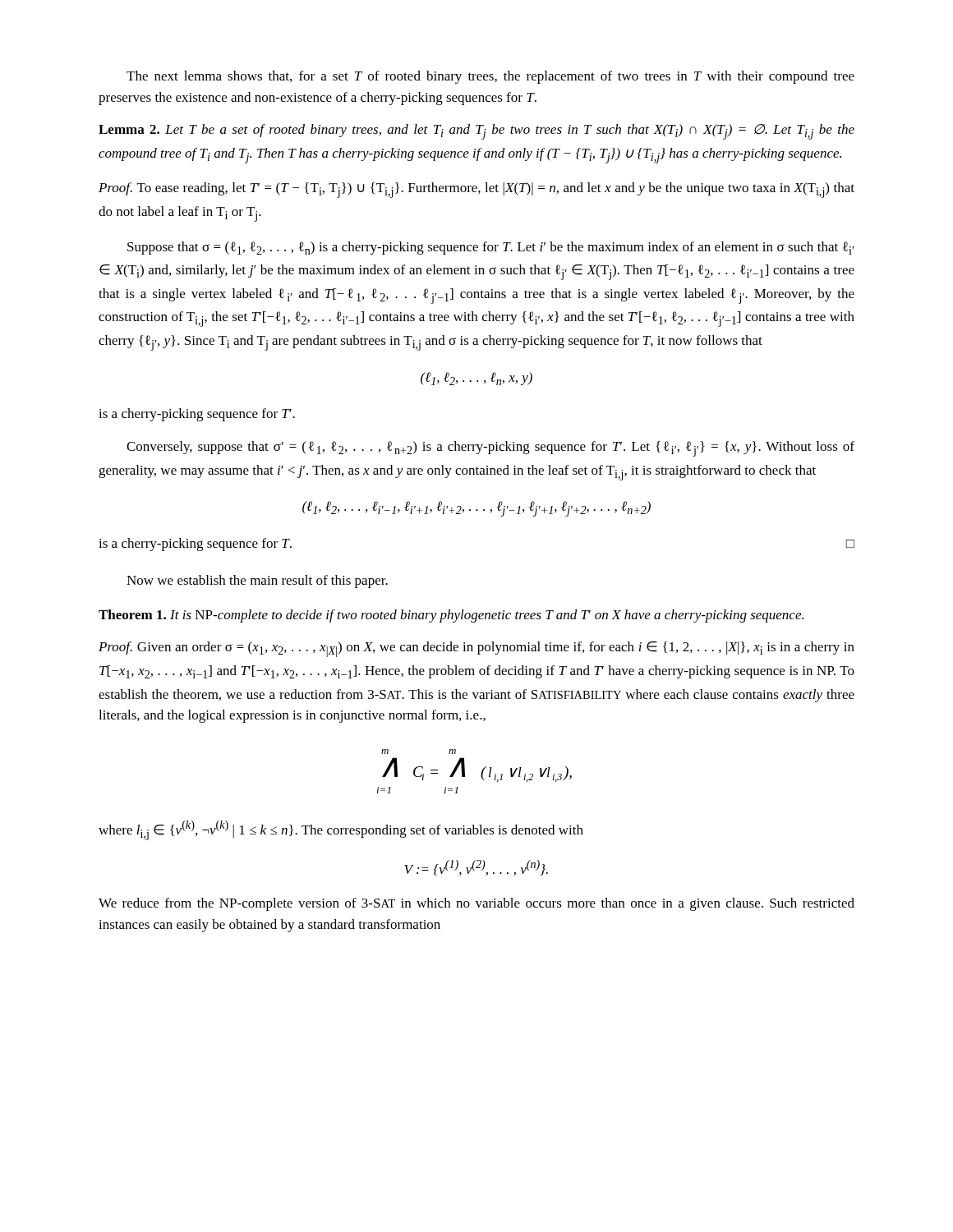
Task: Navigate to the block starting "where li,j ∈ {v(k),"
Action: (x=341, y=829)
